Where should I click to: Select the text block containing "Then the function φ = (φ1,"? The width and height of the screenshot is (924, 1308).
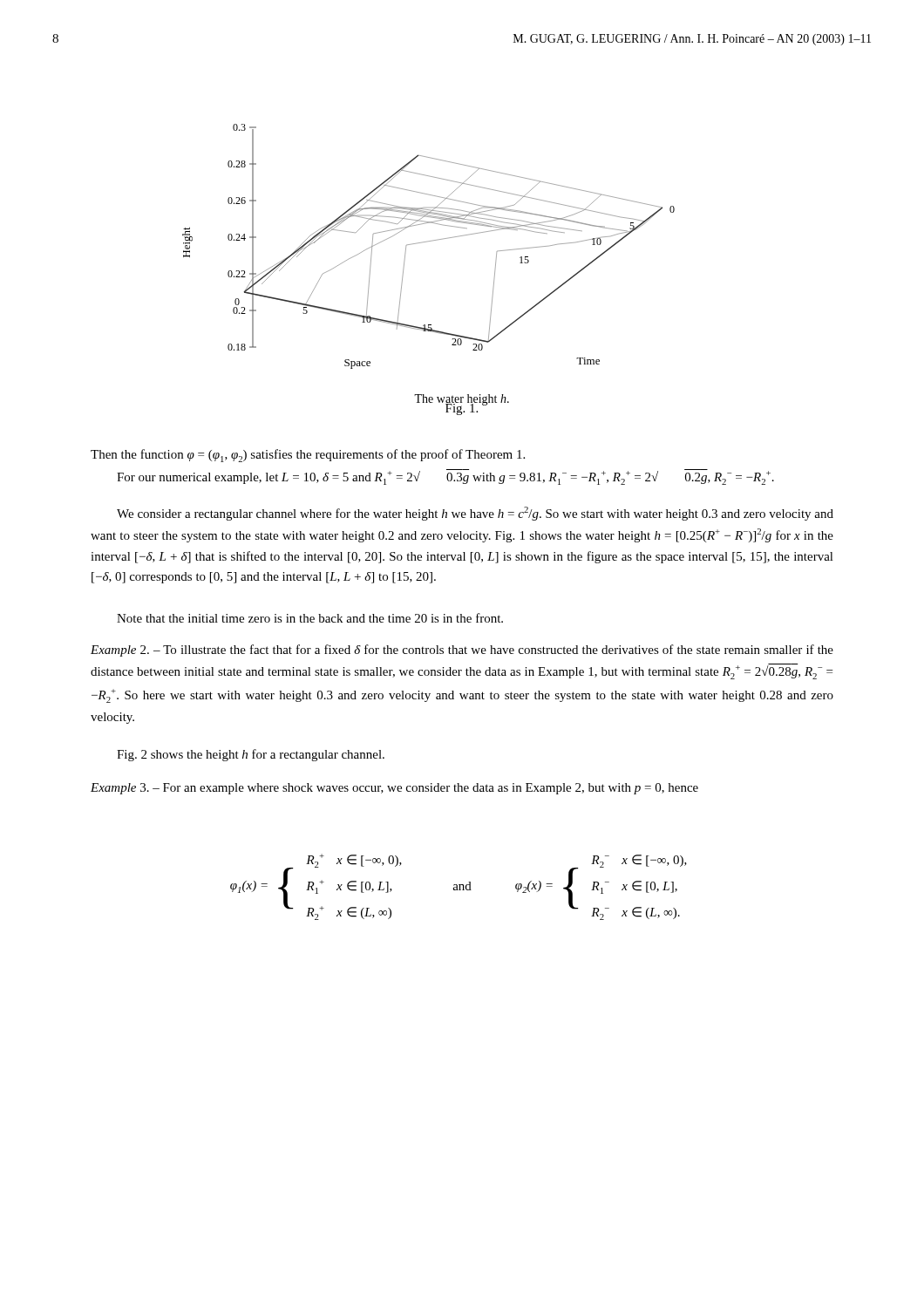[x=308, y=456]
